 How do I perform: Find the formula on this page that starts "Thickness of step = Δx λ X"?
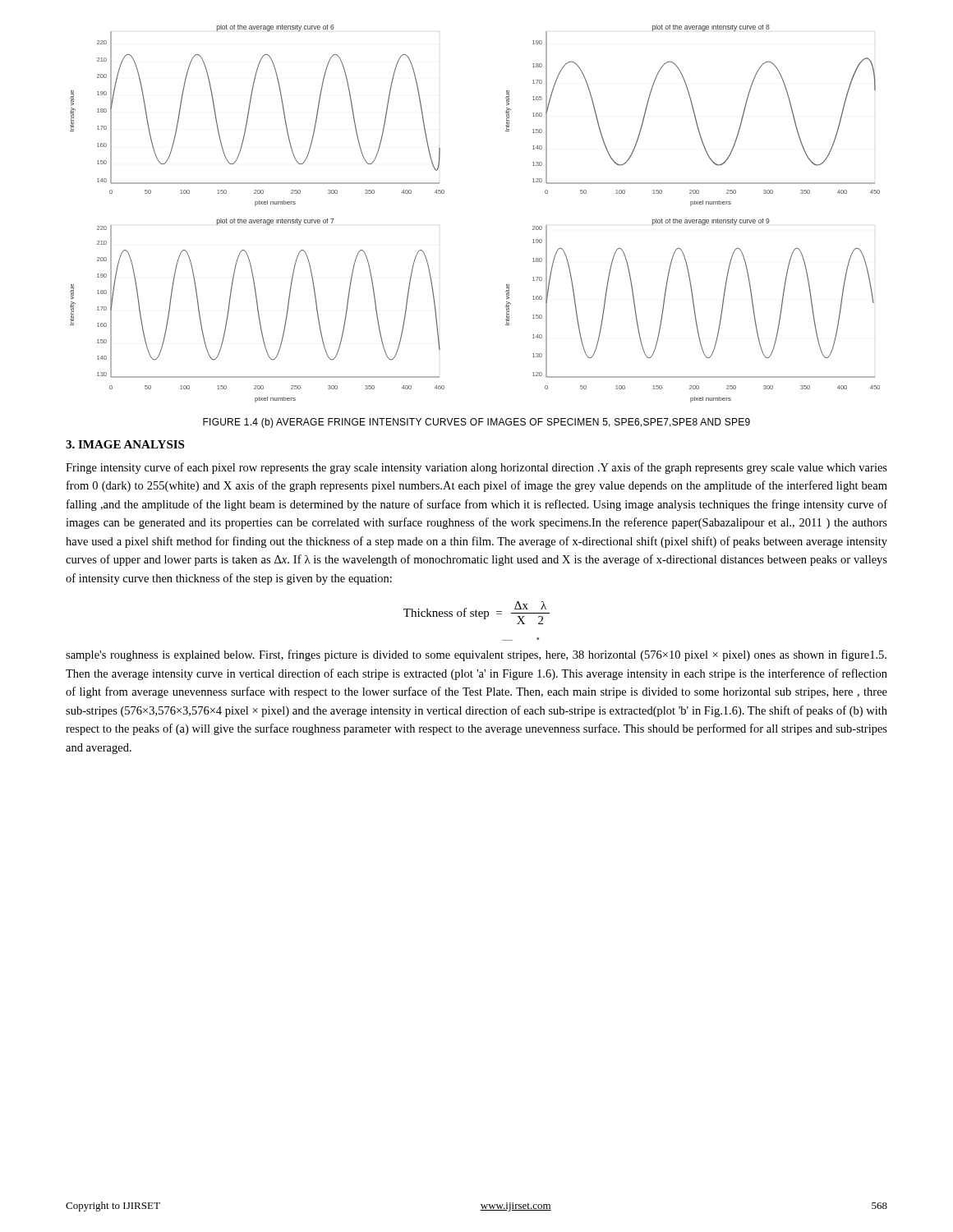tap(476, 622)
